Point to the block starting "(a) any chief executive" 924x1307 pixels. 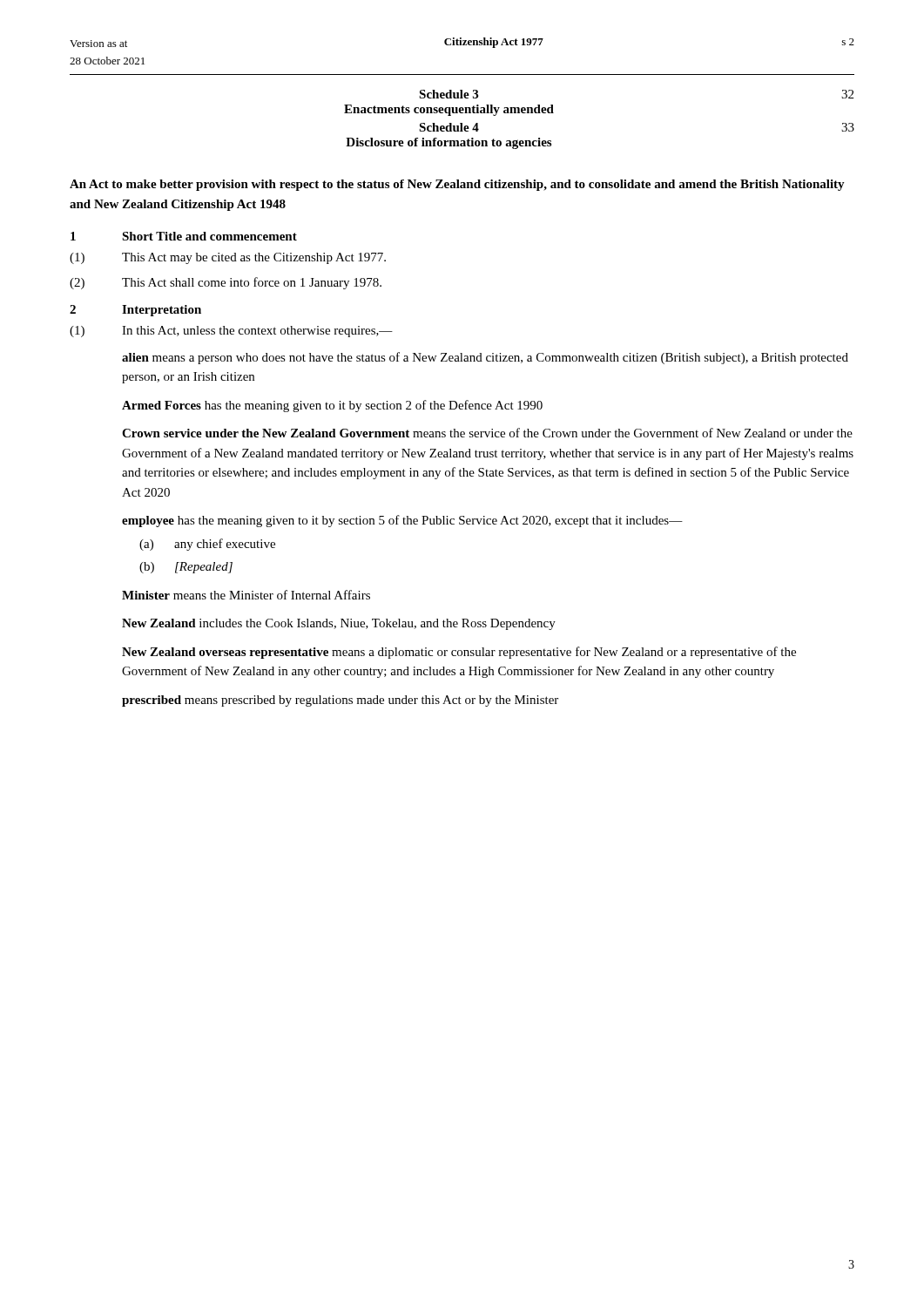(x=207, y=545)
